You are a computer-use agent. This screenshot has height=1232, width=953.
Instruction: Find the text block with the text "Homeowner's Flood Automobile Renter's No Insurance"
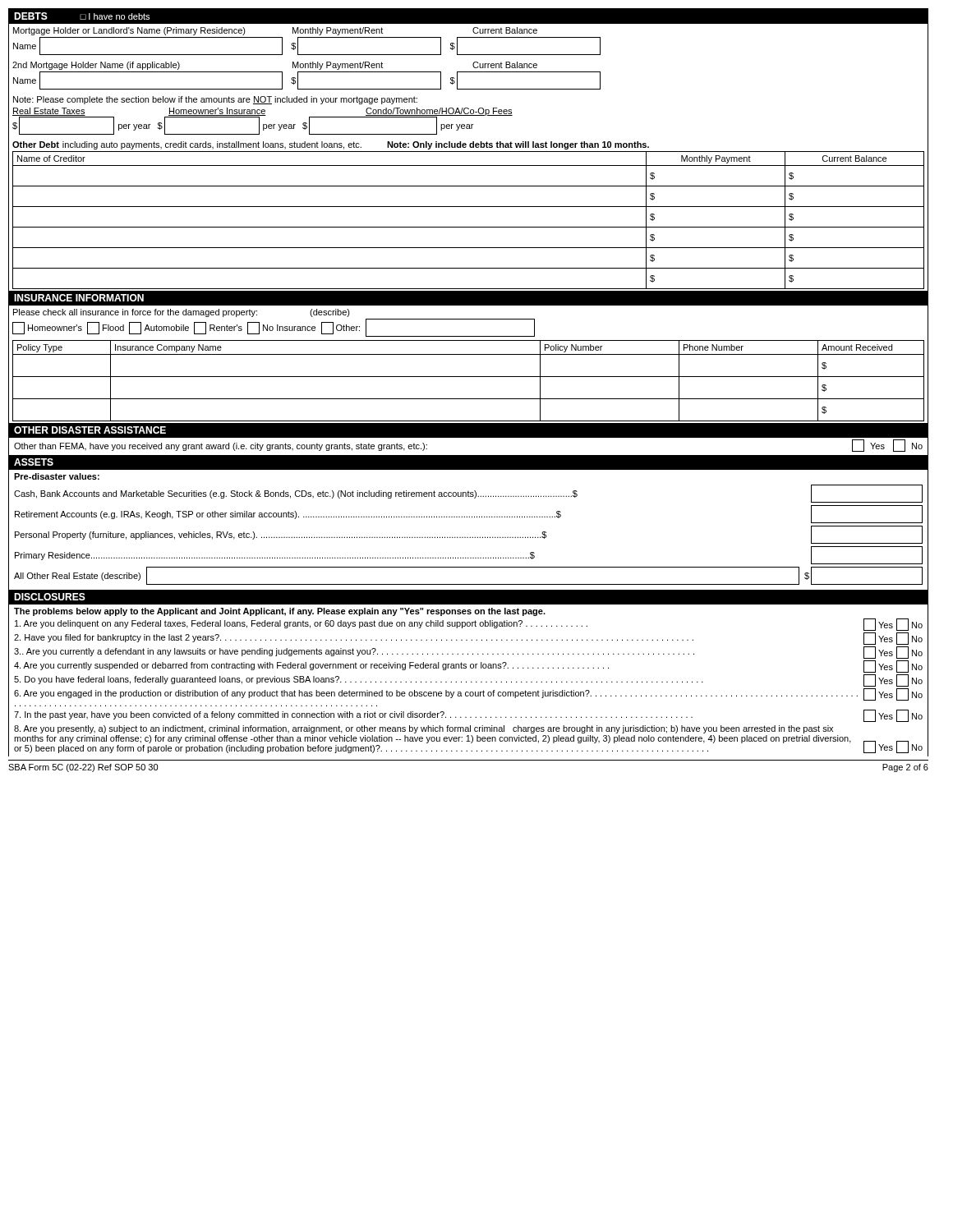click(274, 328)
